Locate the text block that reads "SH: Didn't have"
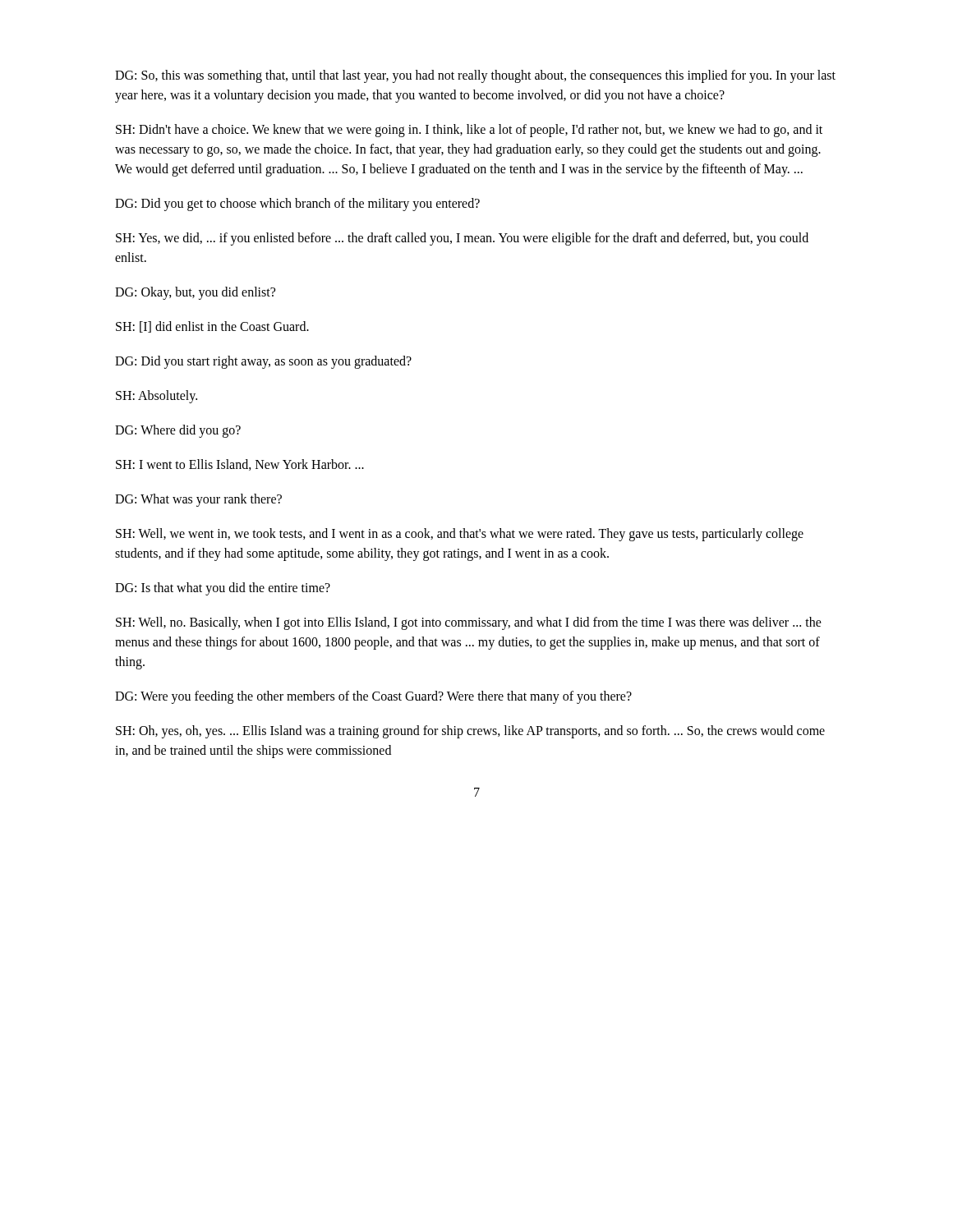The width and height of the screenshot is (953, 1232). [469, 149]
